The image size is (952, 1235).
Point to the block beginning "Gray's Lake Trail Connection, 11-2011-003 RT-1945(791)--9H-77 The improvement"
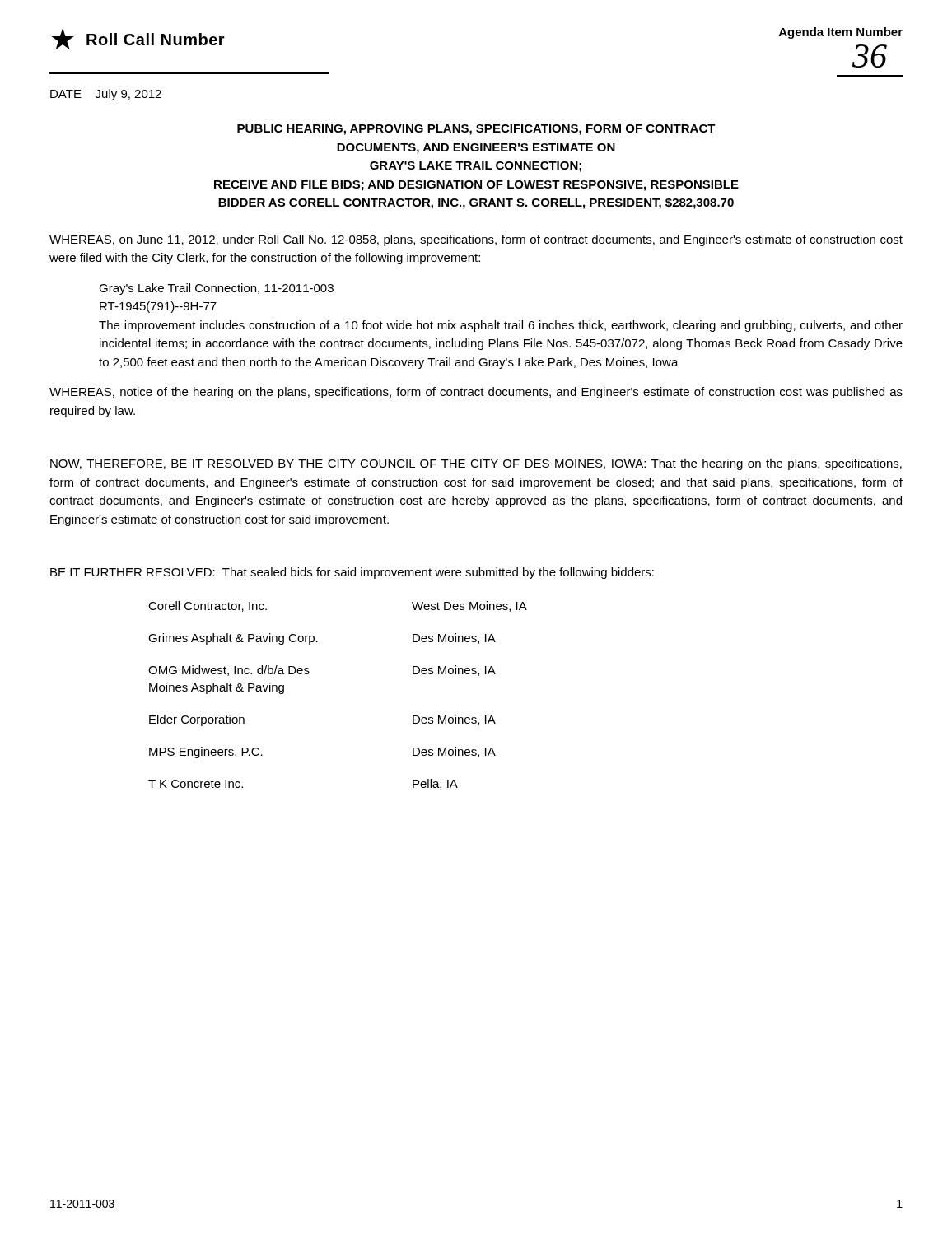click(x=501, y=325)
